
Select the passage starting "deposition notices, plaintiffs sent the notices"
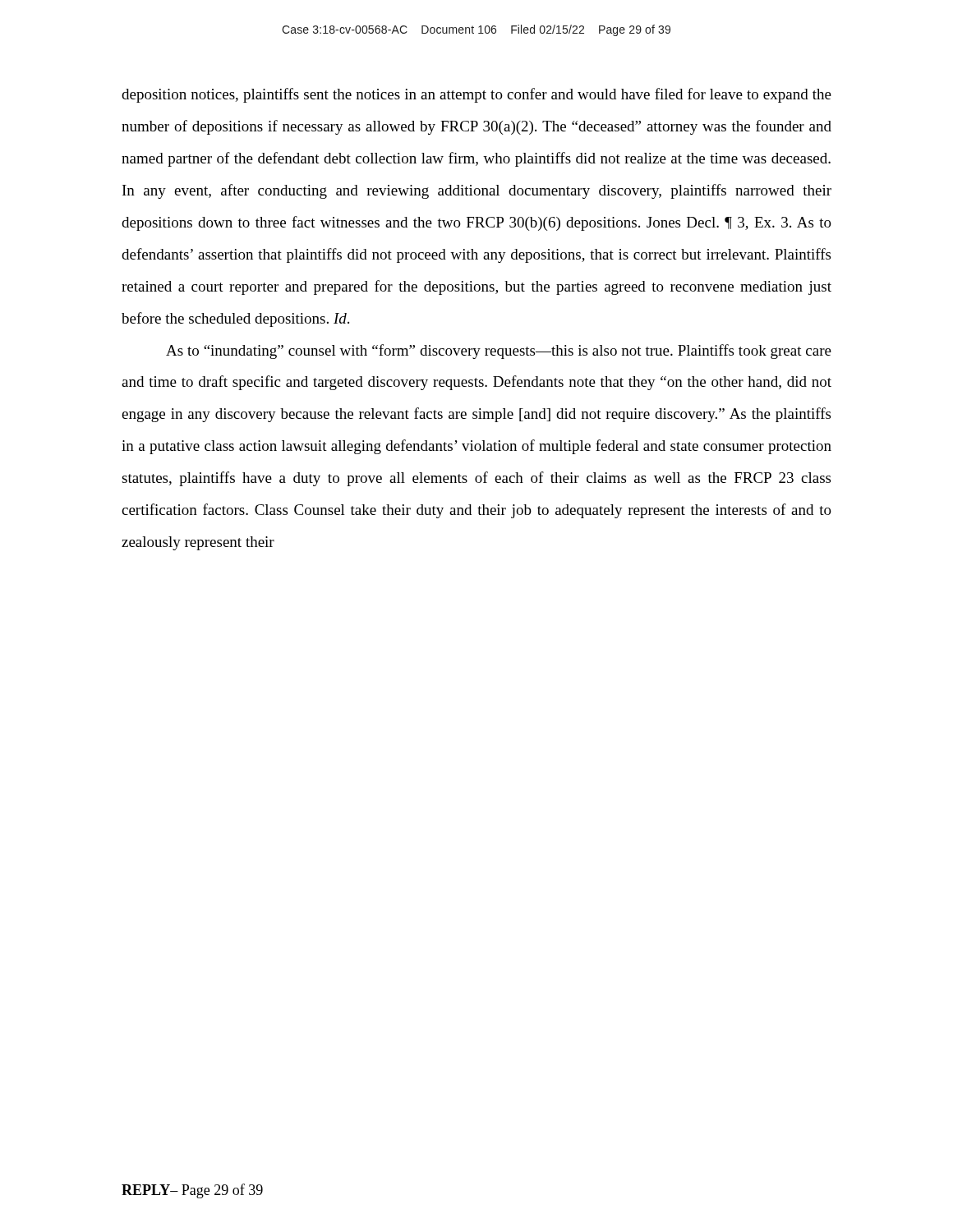[x=476, y=95]
